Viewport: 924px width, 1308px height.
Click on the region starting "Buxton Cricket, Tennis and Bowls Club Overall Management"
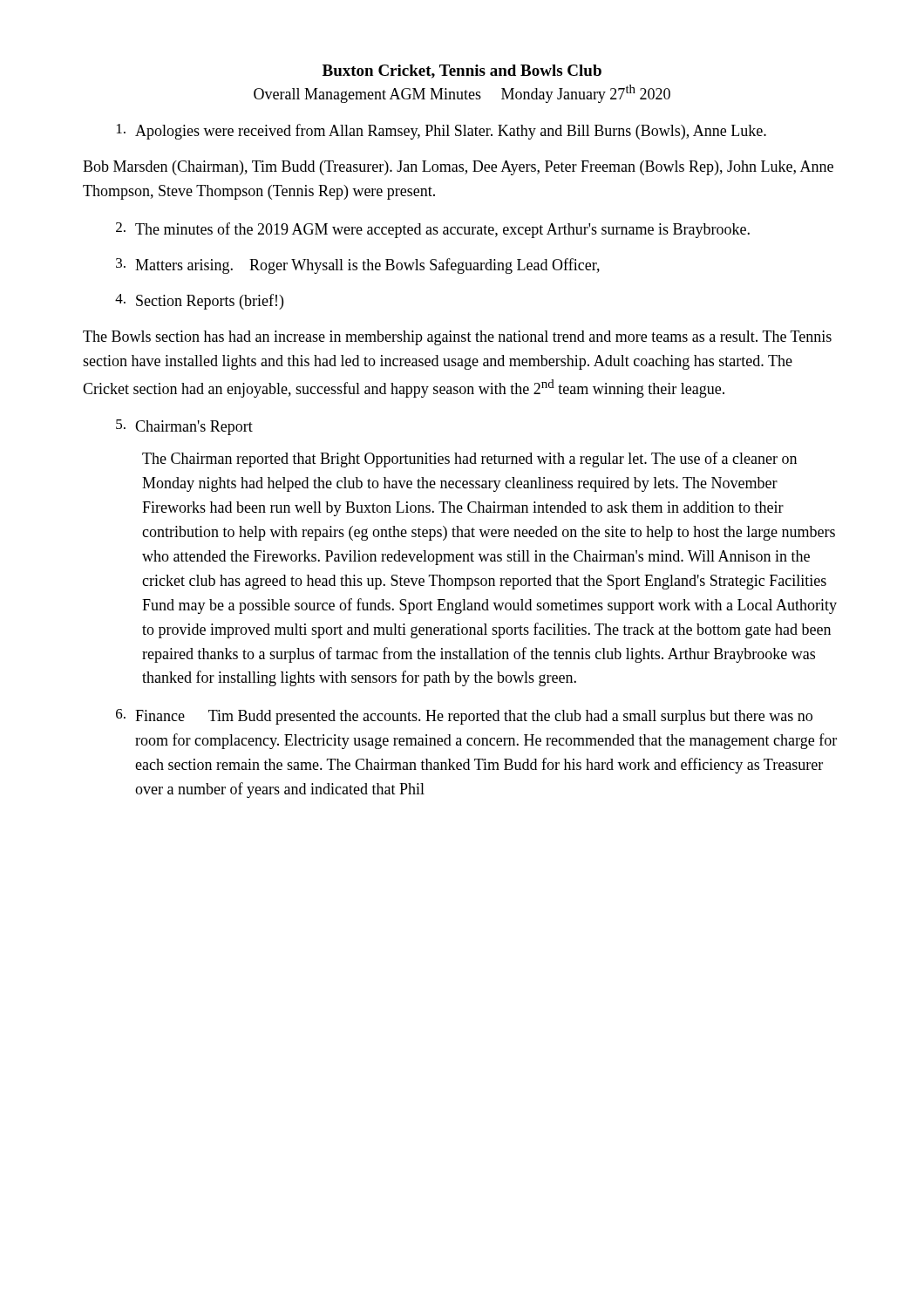click(462, 82)
